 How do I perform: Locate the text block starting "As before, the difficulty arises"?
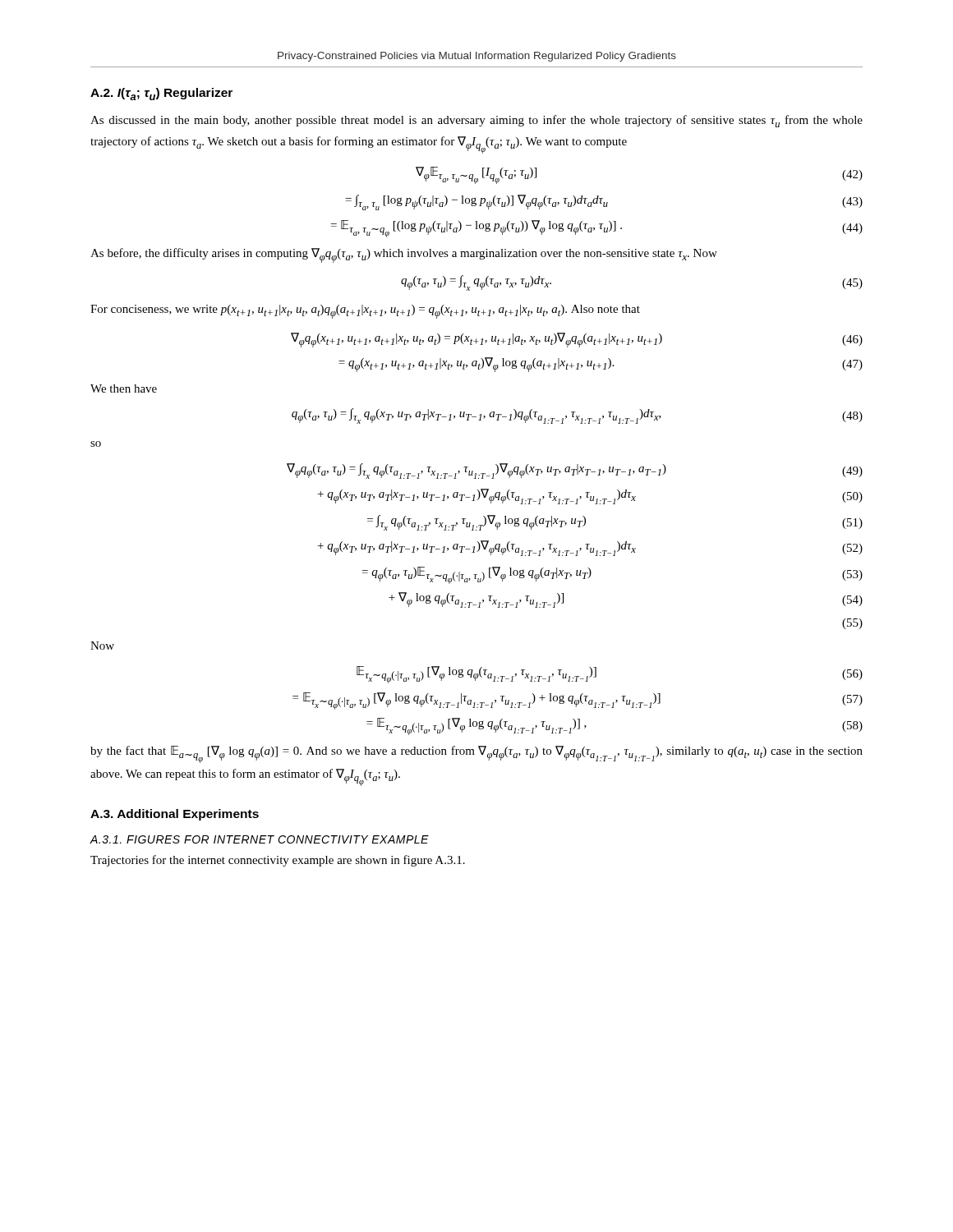404,254
